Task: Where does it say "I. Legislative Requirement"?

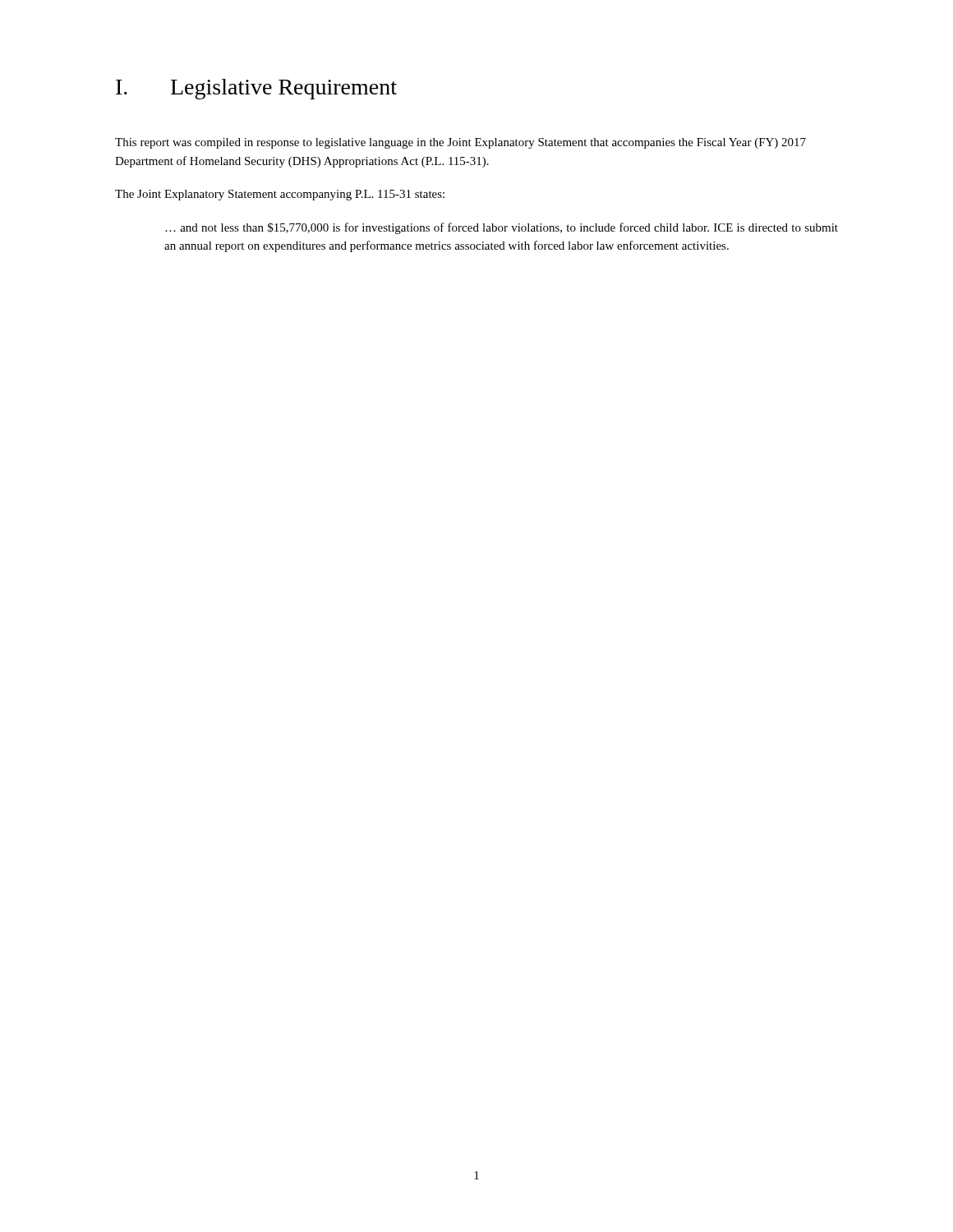Action: 256,89
